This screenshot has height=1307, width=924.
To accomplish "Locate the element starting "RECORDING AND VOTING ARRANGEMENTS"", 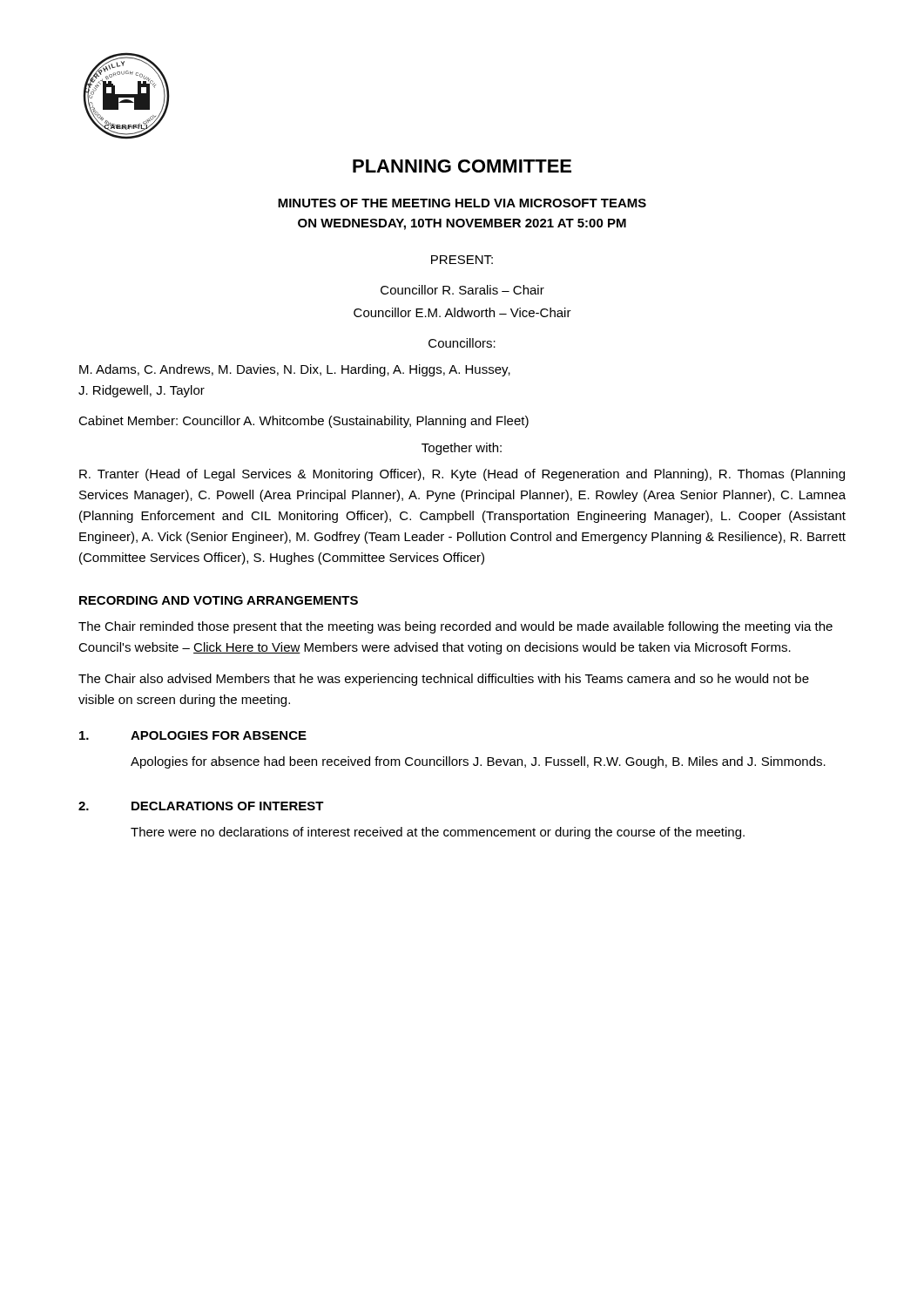I will 218,600.
